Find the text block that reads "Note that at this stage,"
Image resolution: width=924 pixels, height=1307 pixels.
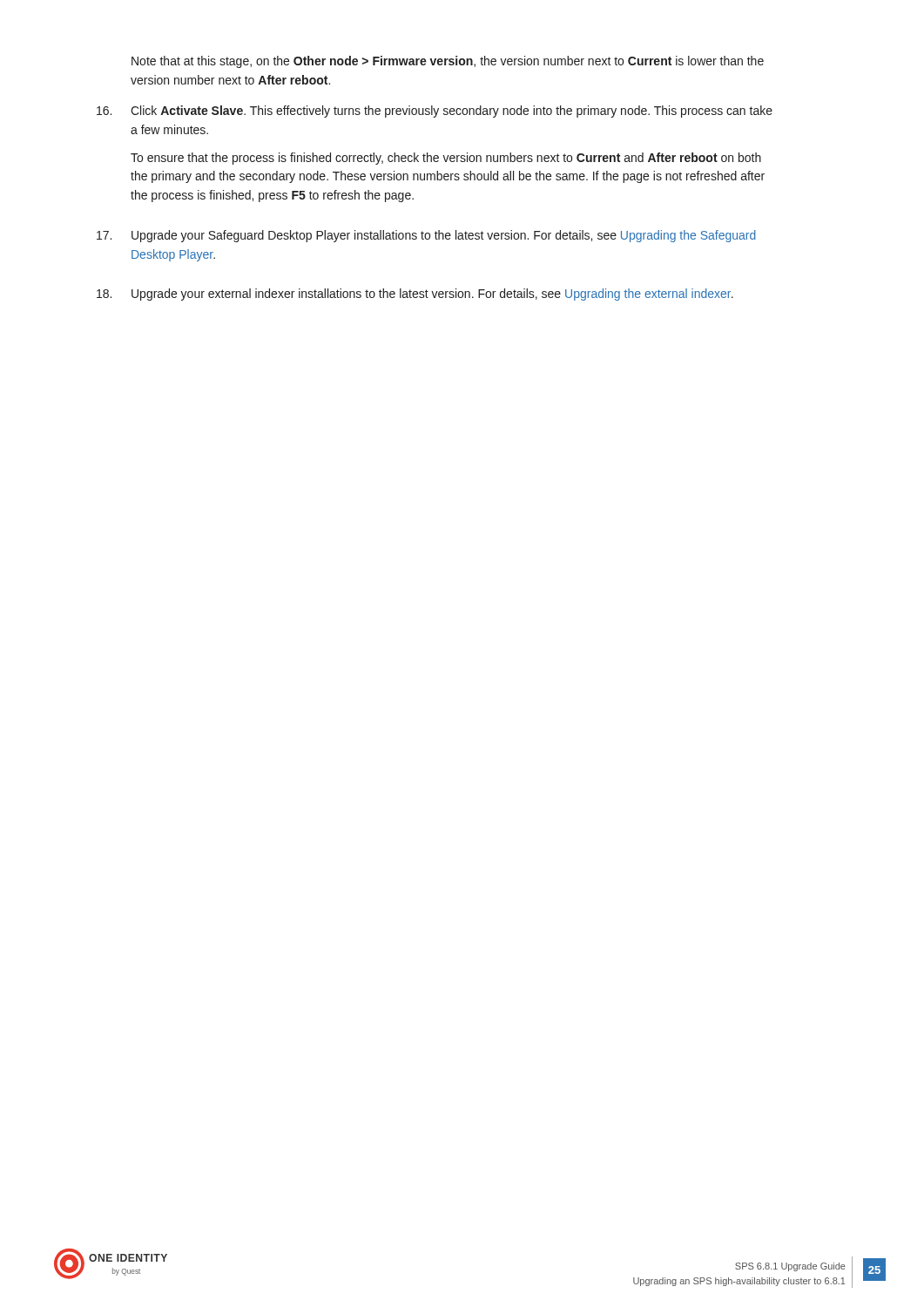[x=447, y=70]
